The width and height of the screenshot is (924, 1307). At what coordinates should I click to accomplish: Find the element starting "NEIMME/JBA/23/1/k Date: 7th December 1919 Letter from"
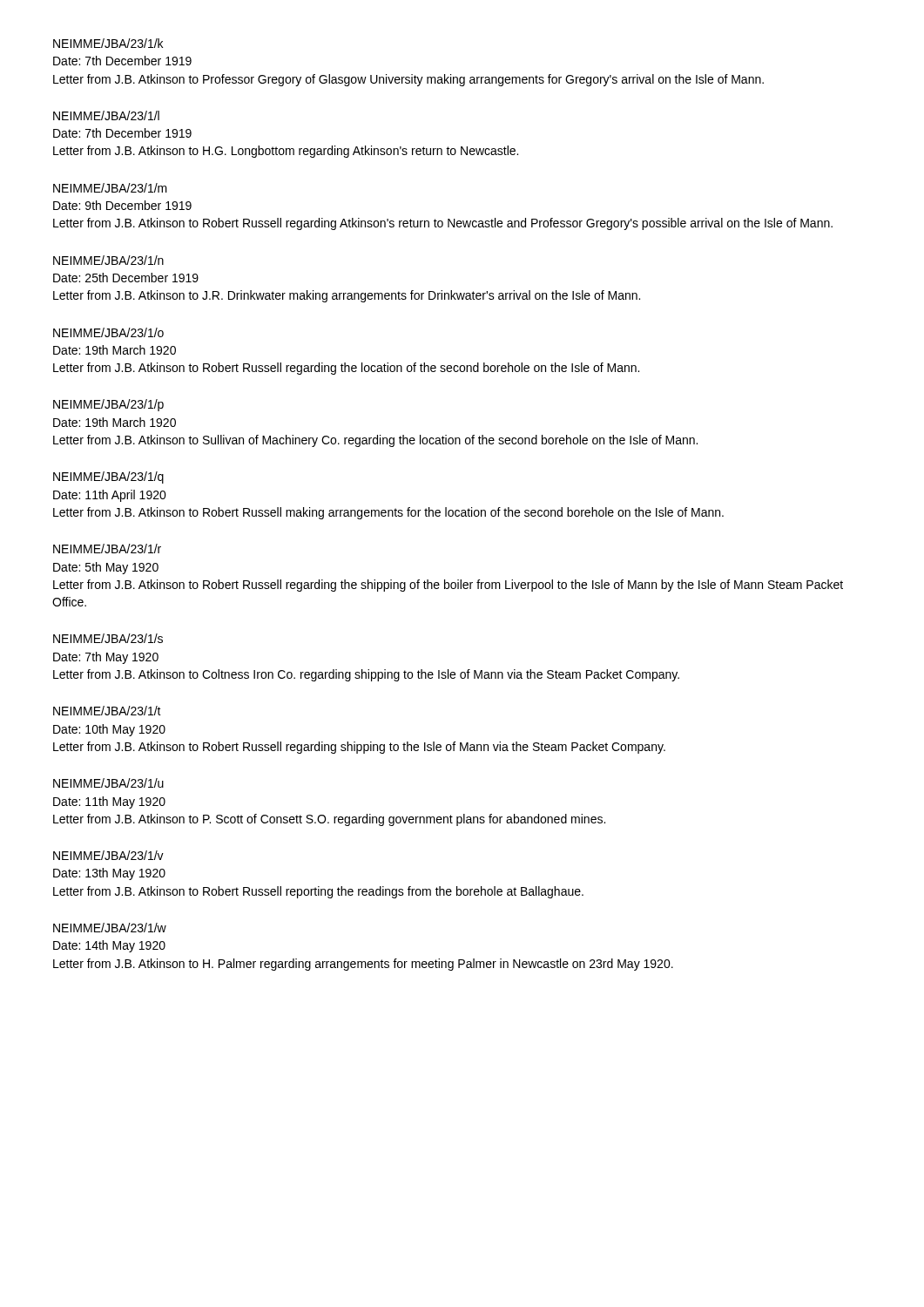click(x=108, y=43)
